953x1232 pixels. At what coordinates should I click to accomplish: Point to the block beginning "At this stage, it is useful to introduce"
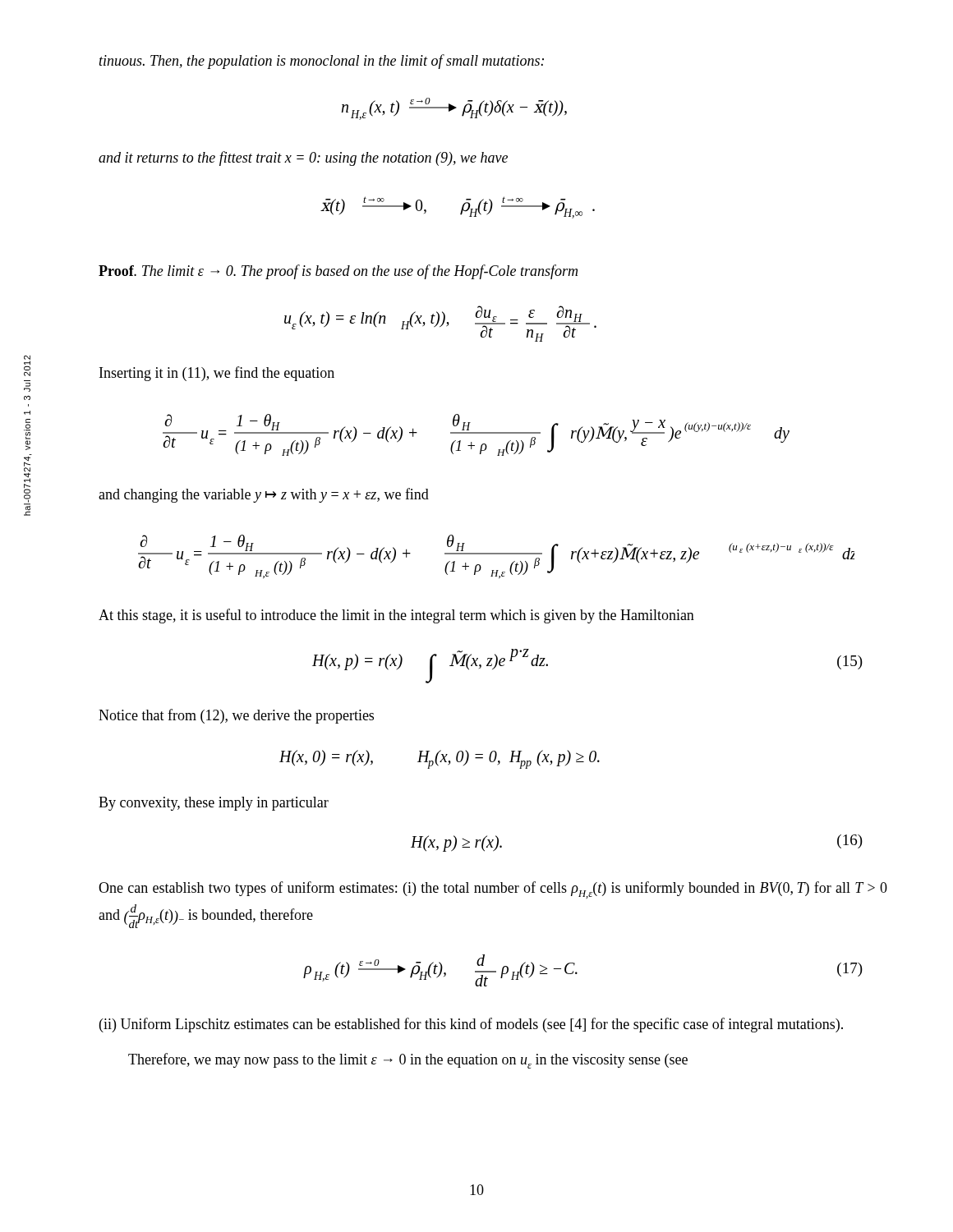pyautogui.click(x=396, y=615)
